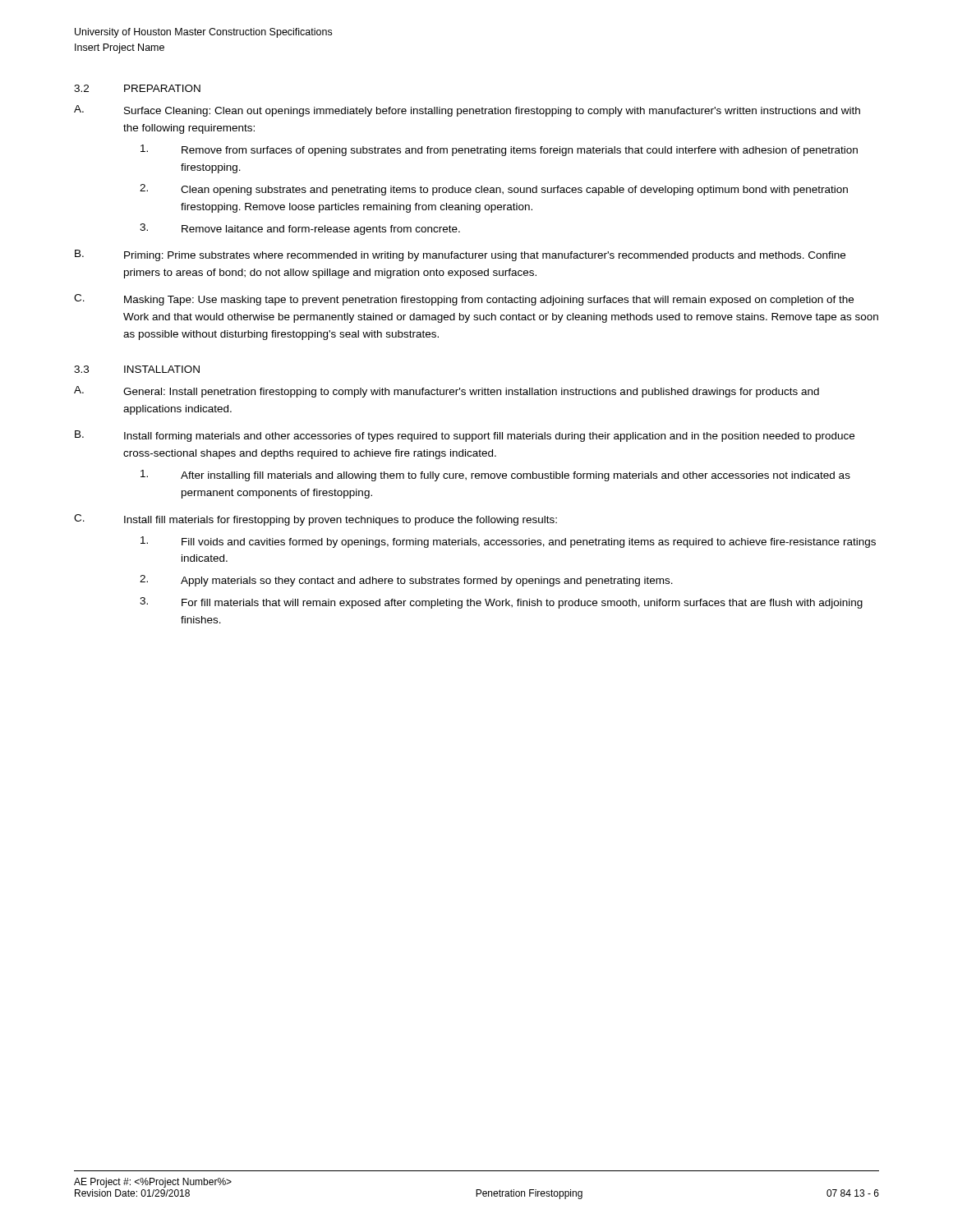Viewport: 953px width, 1232px height.
Task: Click on the block starting "A. Surface Cleaning: Clean out openings"
Action: 476,120
